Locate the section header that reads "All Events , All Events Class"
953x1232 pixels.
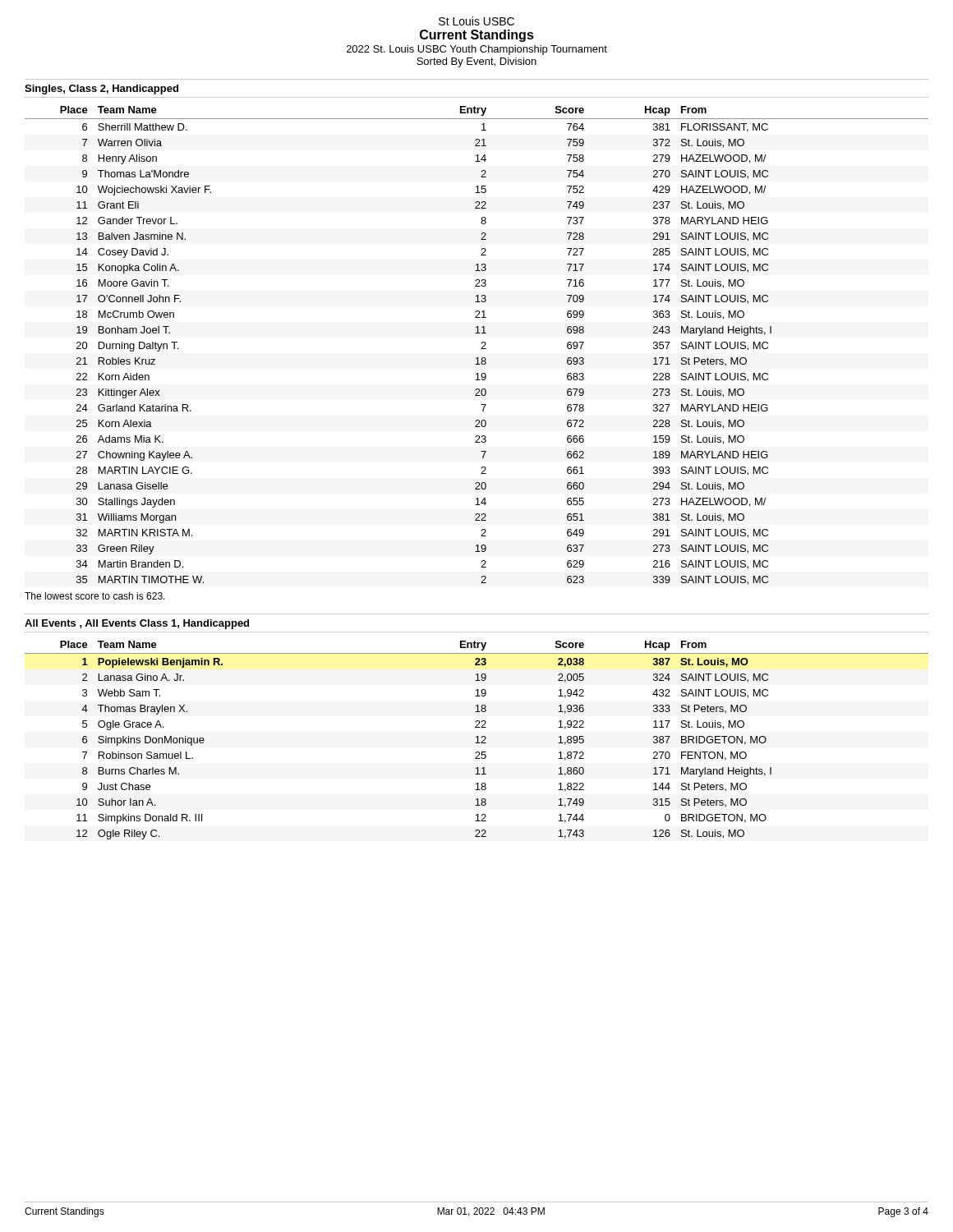pyautogui.click(x=137, y=623)
